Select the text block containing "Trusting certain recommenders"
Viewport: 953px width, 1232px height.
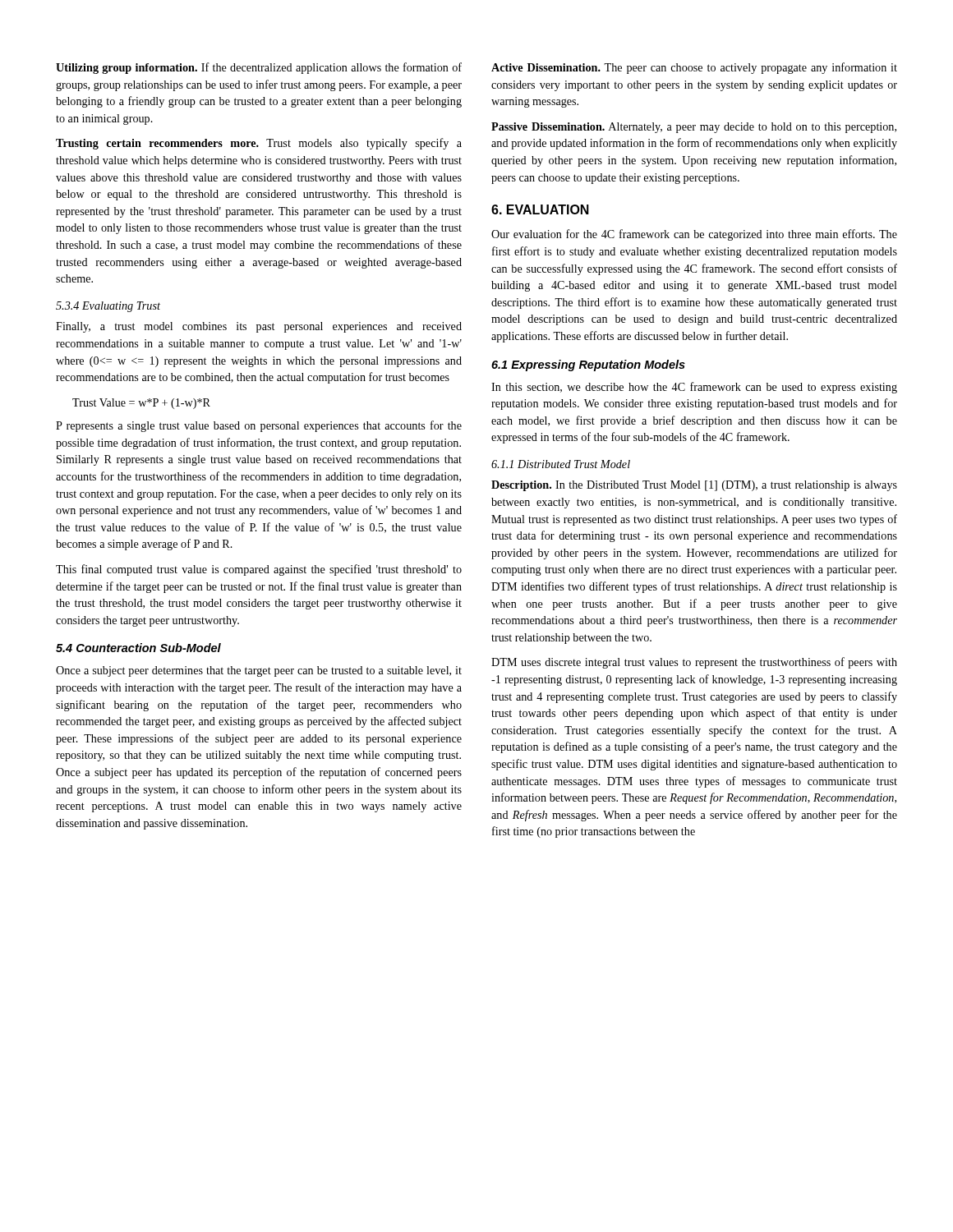click(259, 211)
